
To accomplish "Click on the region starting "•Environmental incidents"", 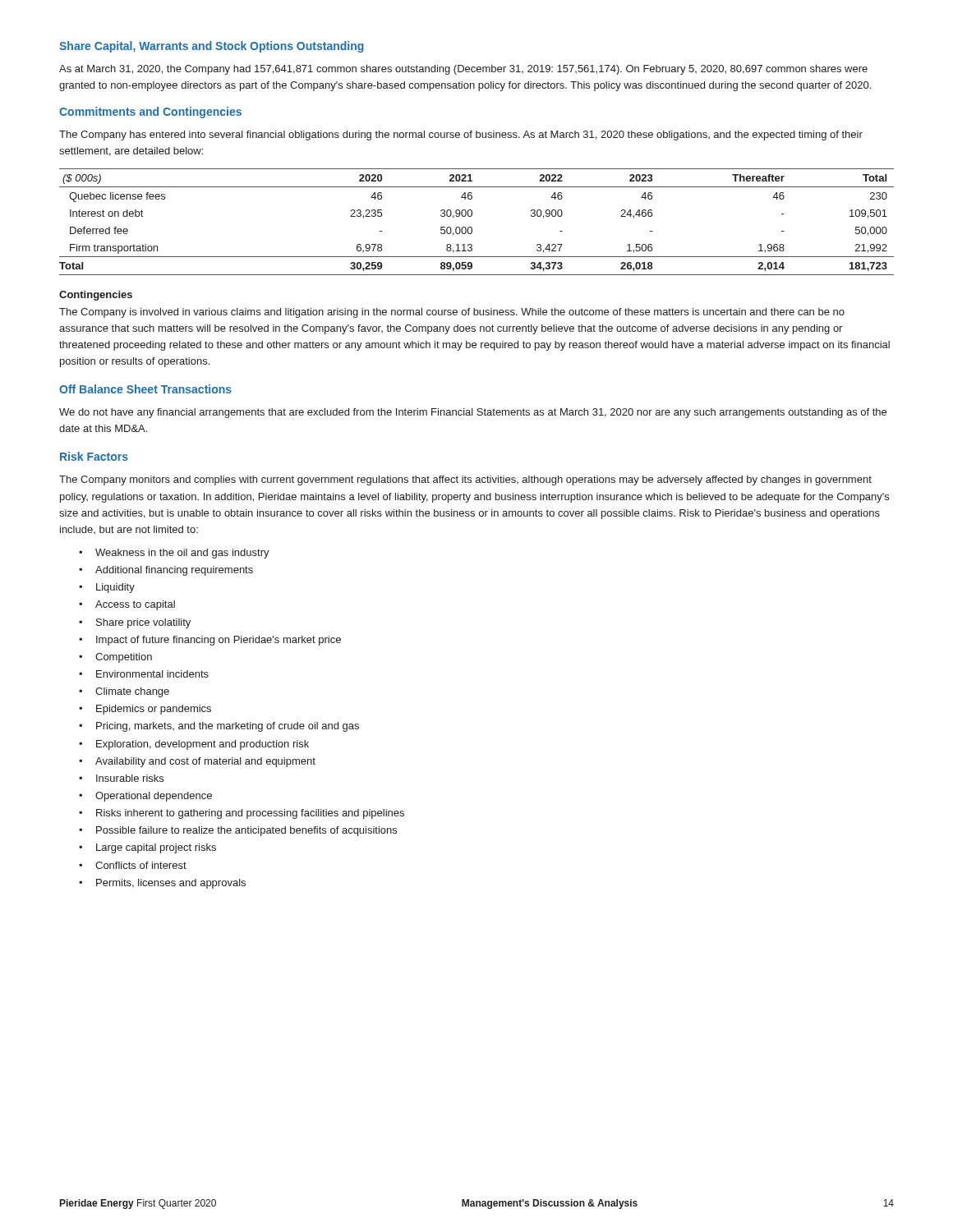I will 144,674.
